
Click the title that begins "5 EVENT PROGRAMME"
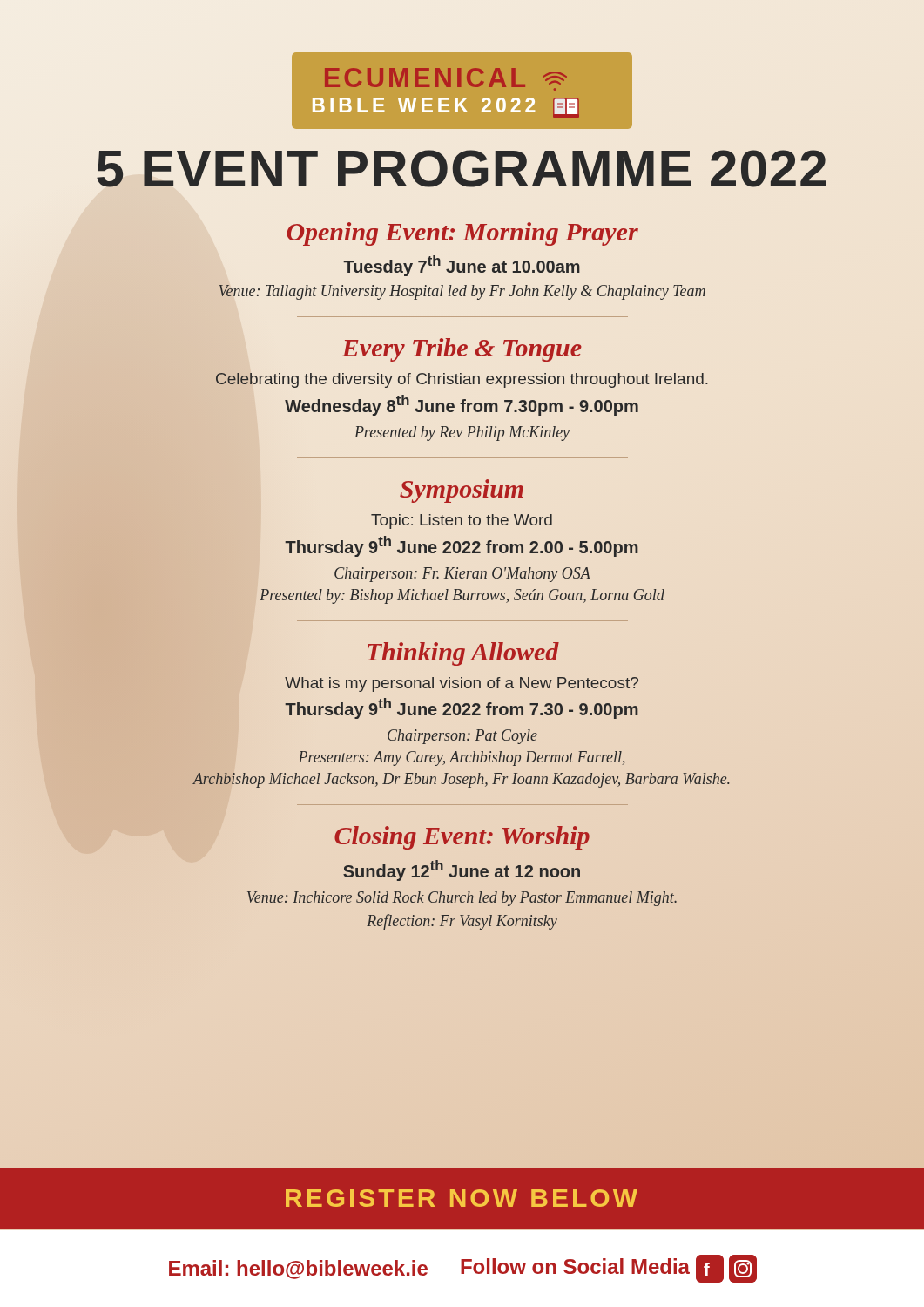(x=462, y=168)
